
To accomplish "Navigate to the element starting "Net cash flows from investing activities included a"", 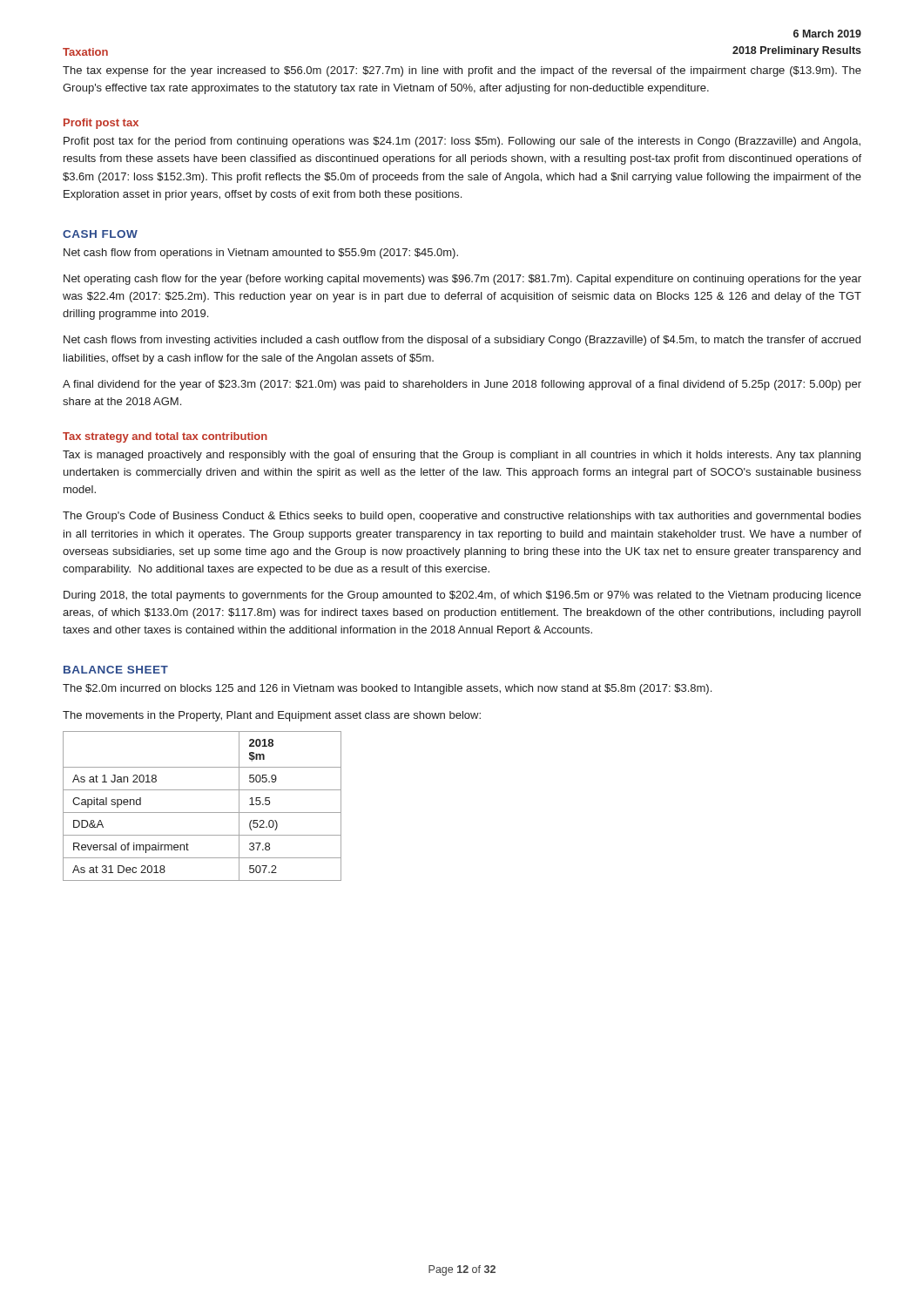I will tap(462, 349).
